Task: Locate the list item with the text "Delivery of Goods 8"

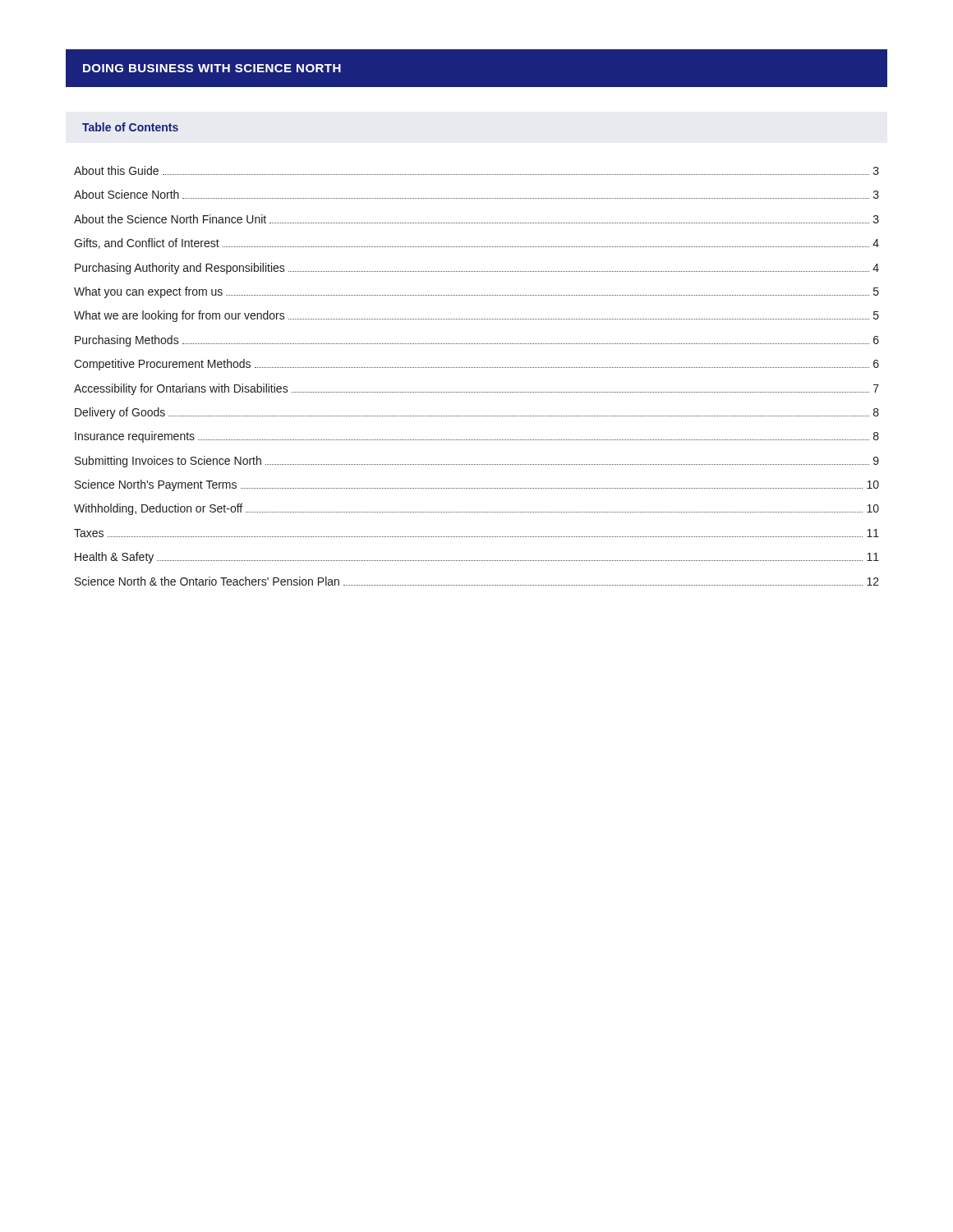Action: (476, 413)
